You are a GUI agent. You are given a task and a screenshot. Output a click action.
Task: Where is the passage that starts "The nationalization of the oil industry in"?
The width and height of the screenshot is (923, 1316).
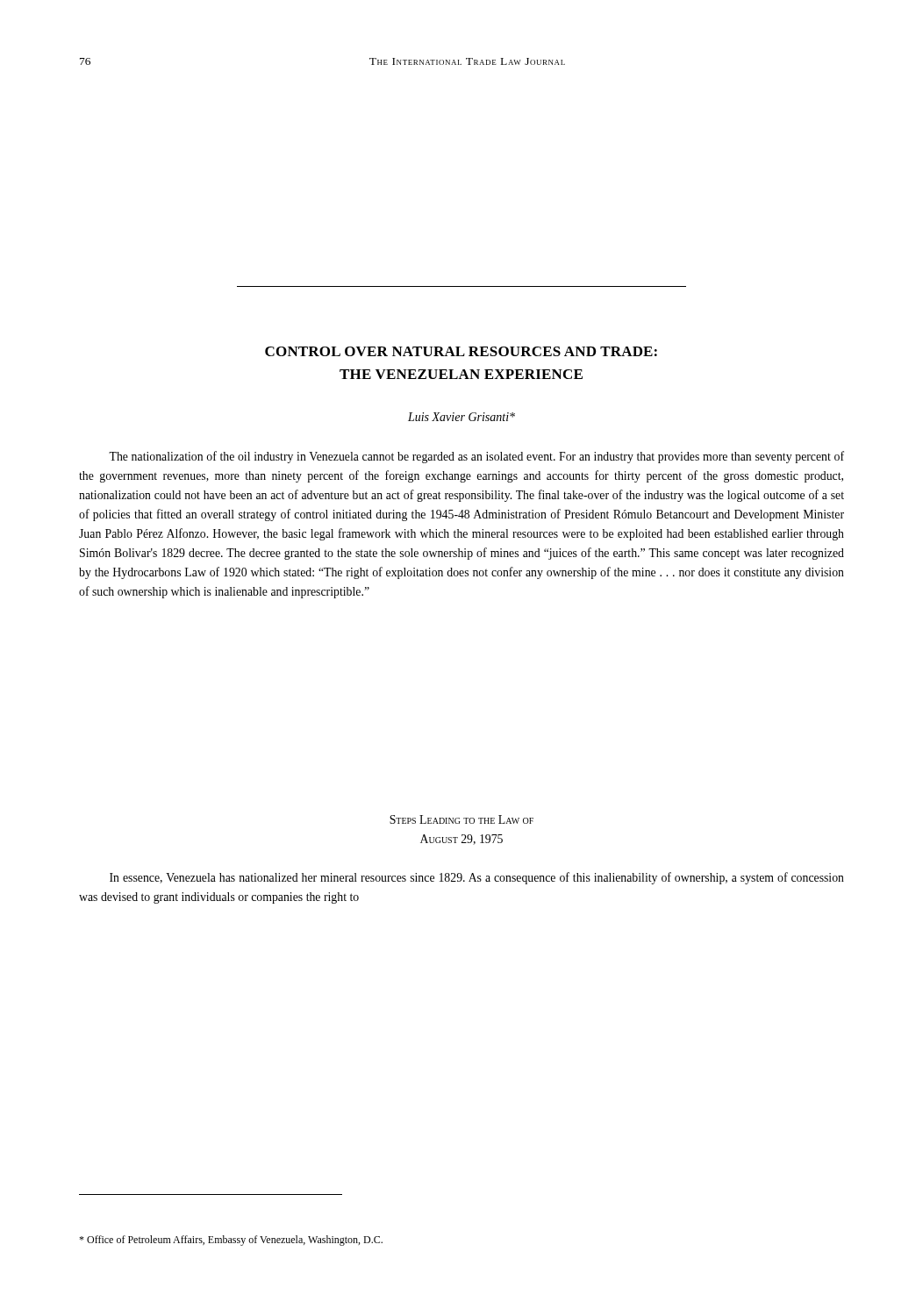(x=462, y=525)
